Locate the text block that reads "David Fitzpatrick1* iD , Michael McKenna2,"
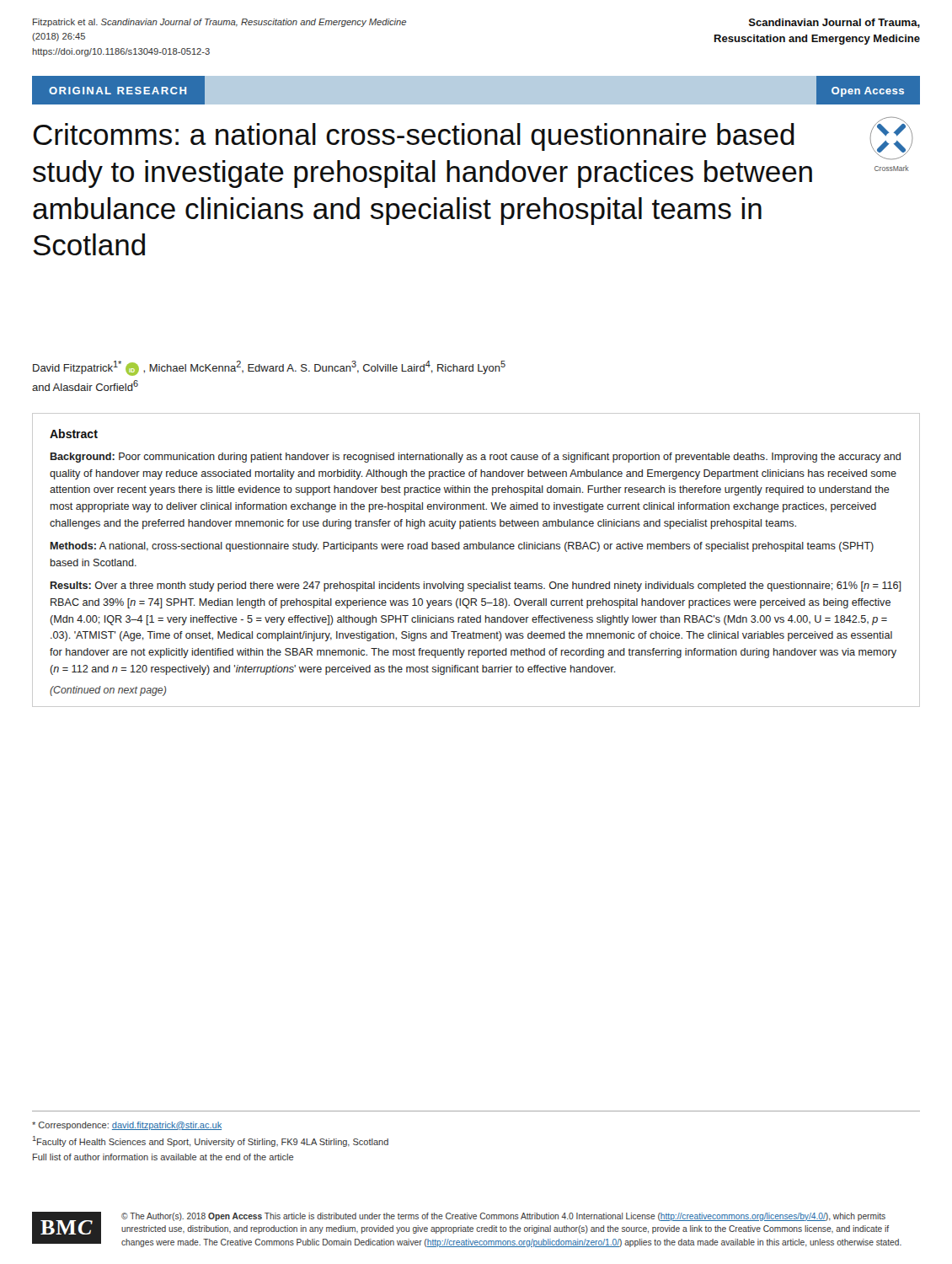This screenshot has width=952, height=1264. tap(269, 377)
